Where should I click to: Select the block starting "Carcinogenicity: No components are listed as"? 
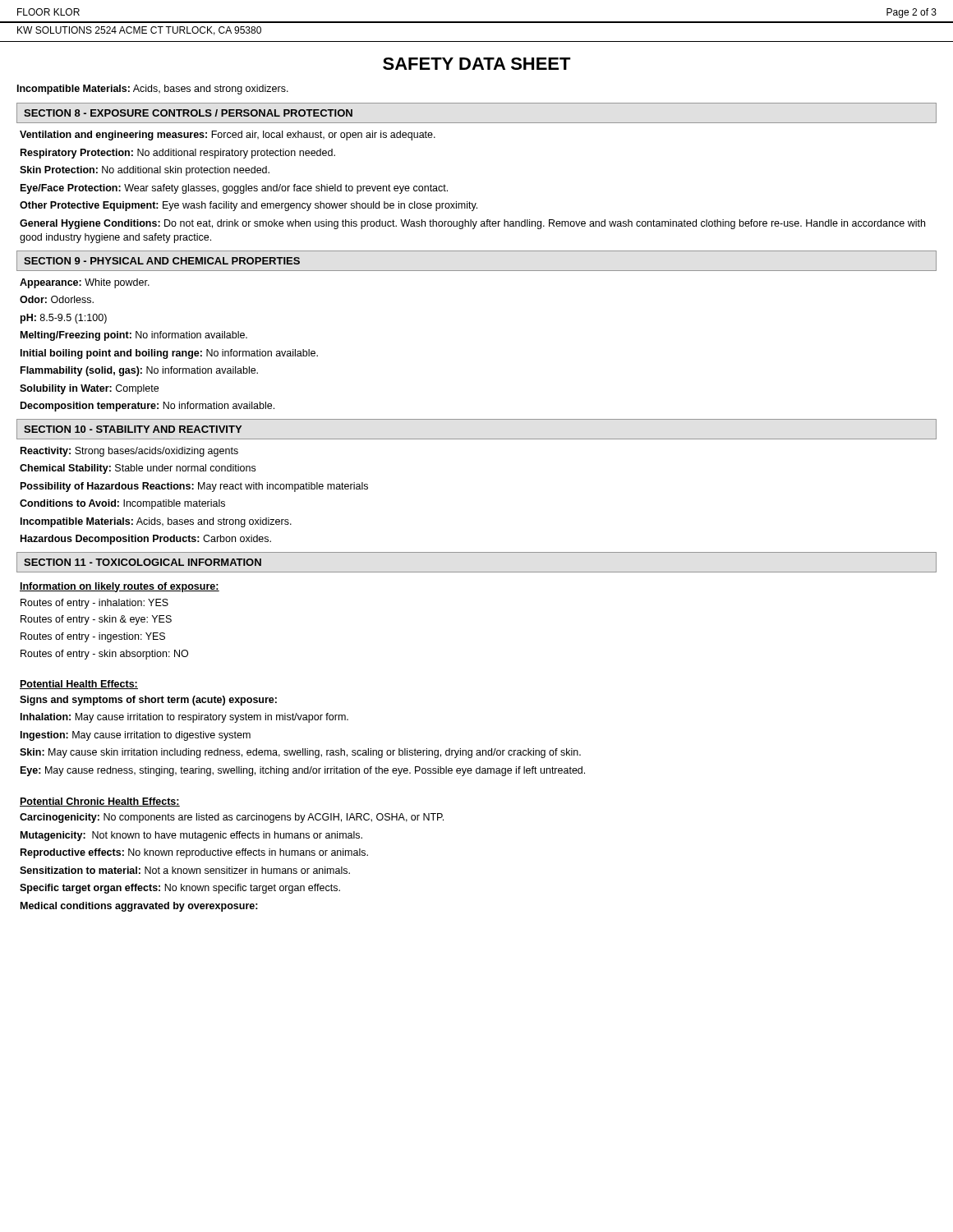pos(232,817)
